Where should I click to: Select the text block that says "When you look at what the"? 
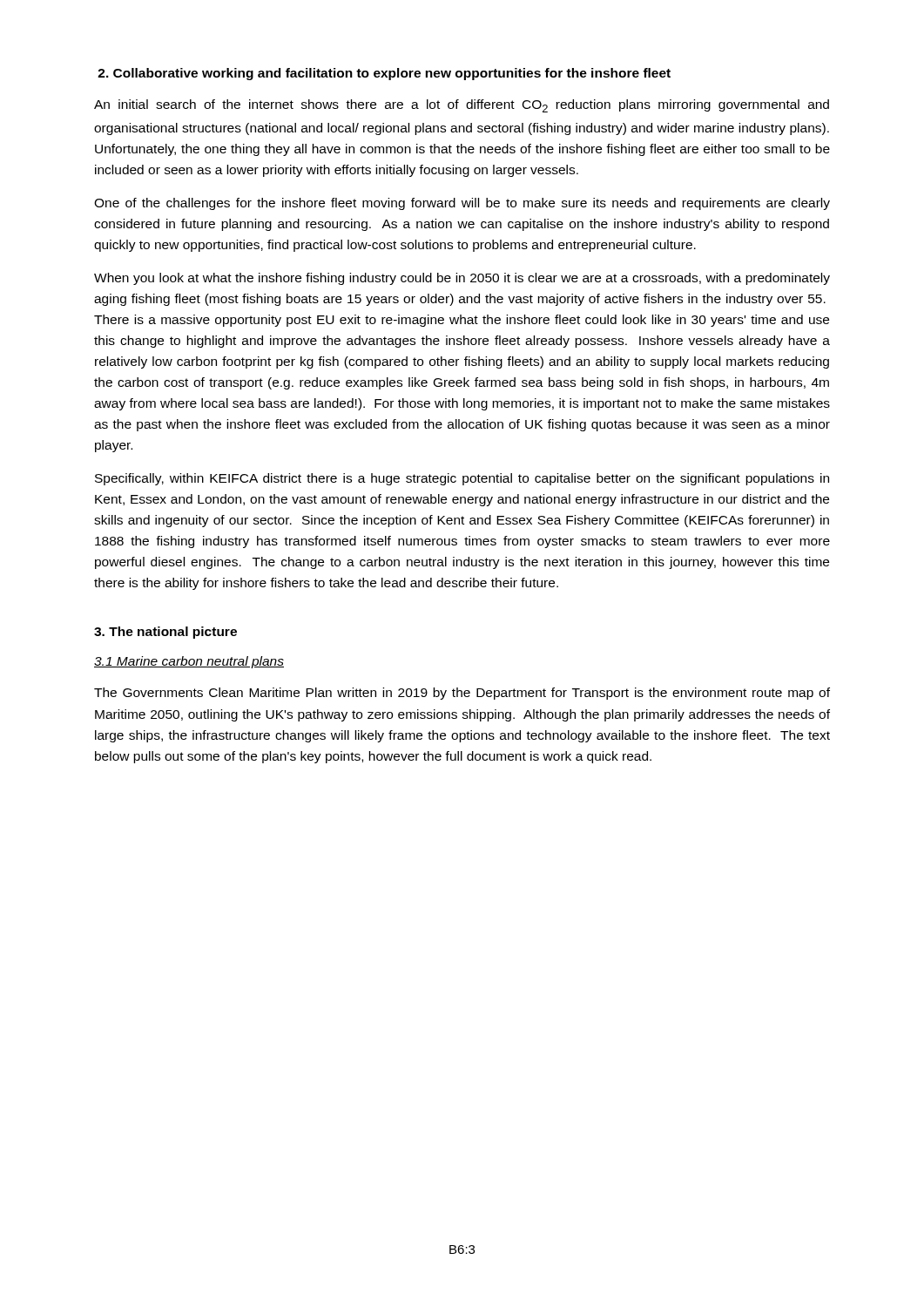(x=462, y=361)
